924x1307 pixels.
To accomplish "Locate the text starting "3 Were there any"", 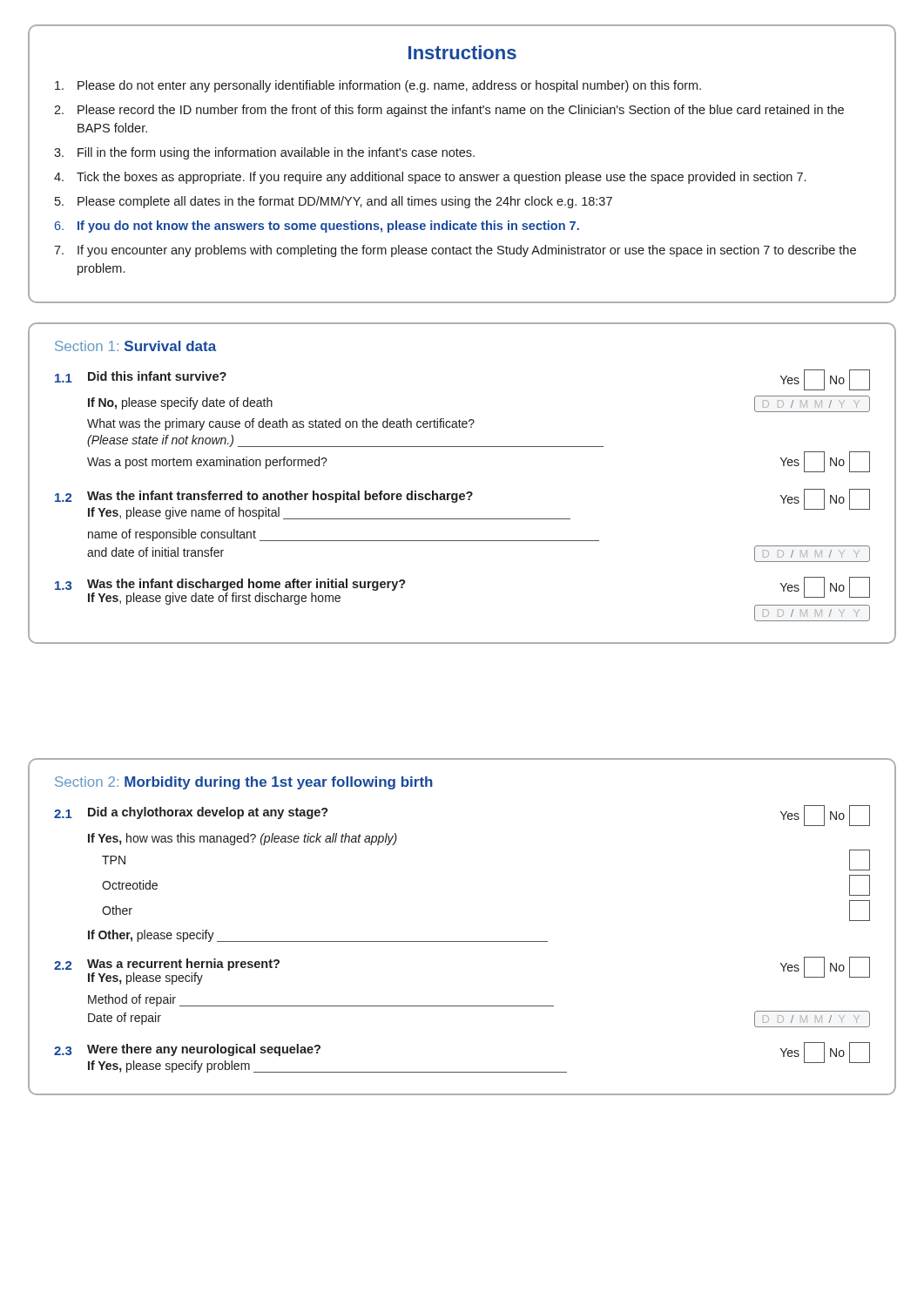I will coord(462,1057).
